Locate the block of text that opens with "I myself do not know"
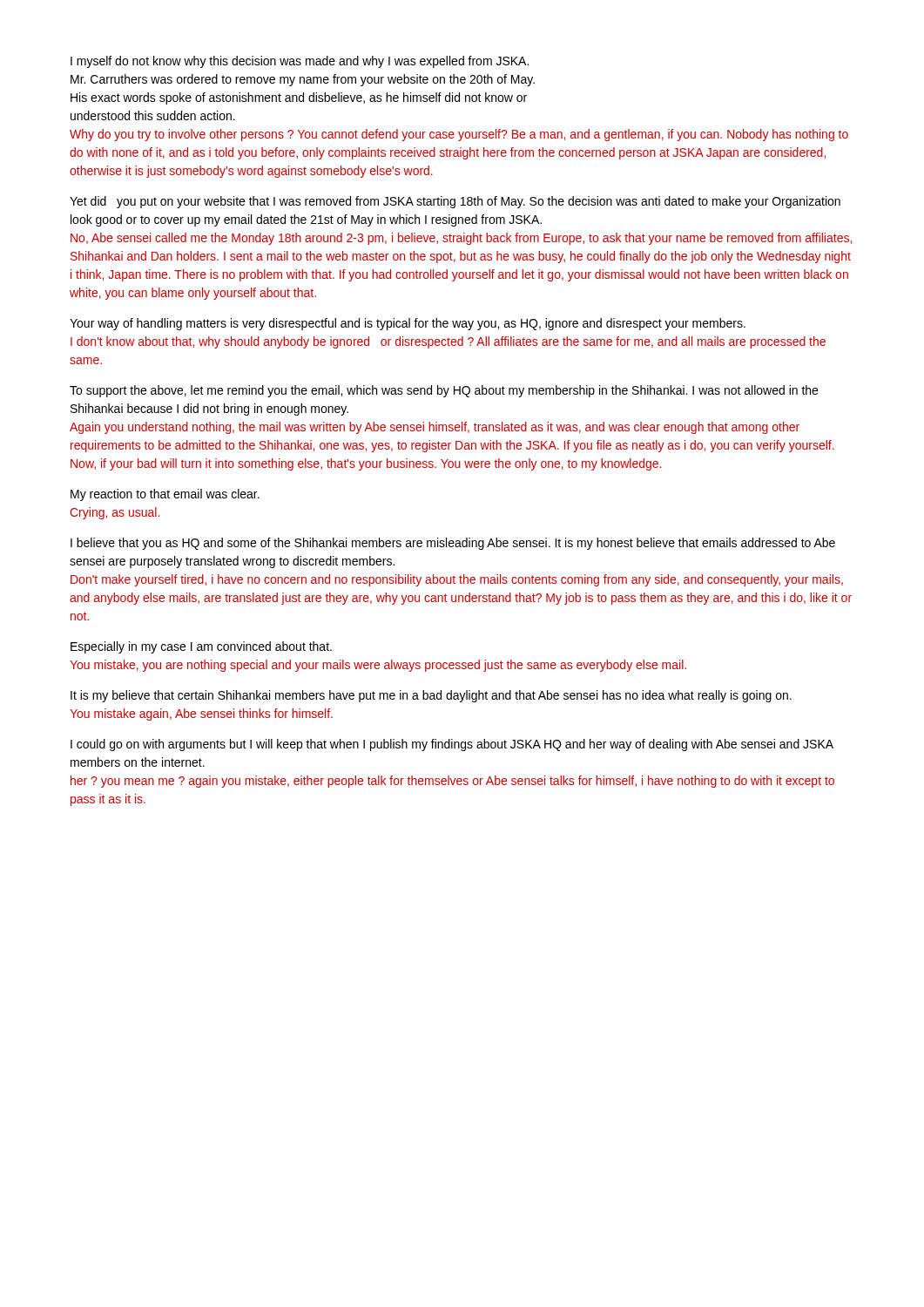The width and height of the screenshot is (924, 1307). 300,62
